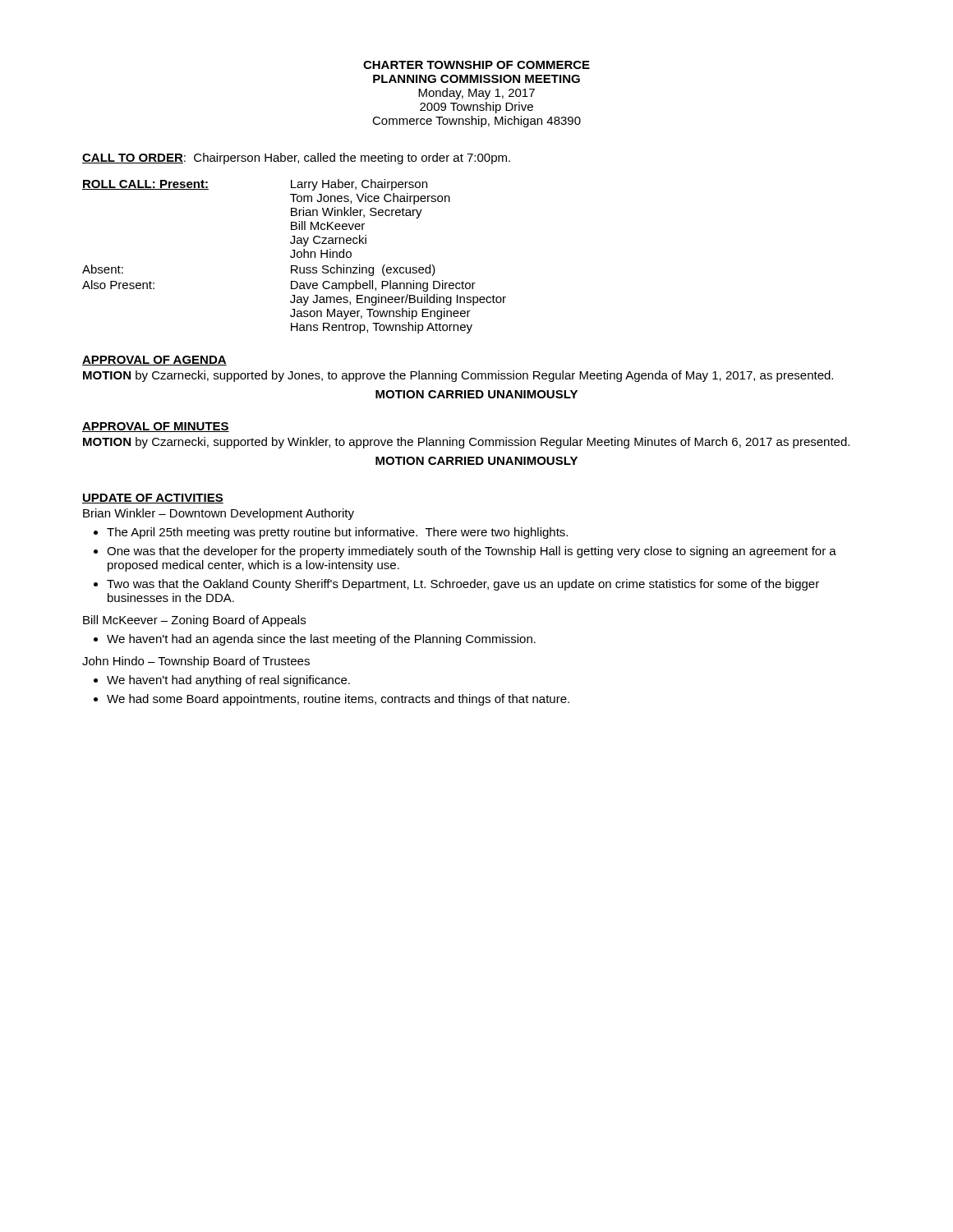The height and width of the screenshot is (1232, 953).
Task: Locate the element starting "CALL TO ORDER: Chairperson Haber,"
Action: click(297, 157)
